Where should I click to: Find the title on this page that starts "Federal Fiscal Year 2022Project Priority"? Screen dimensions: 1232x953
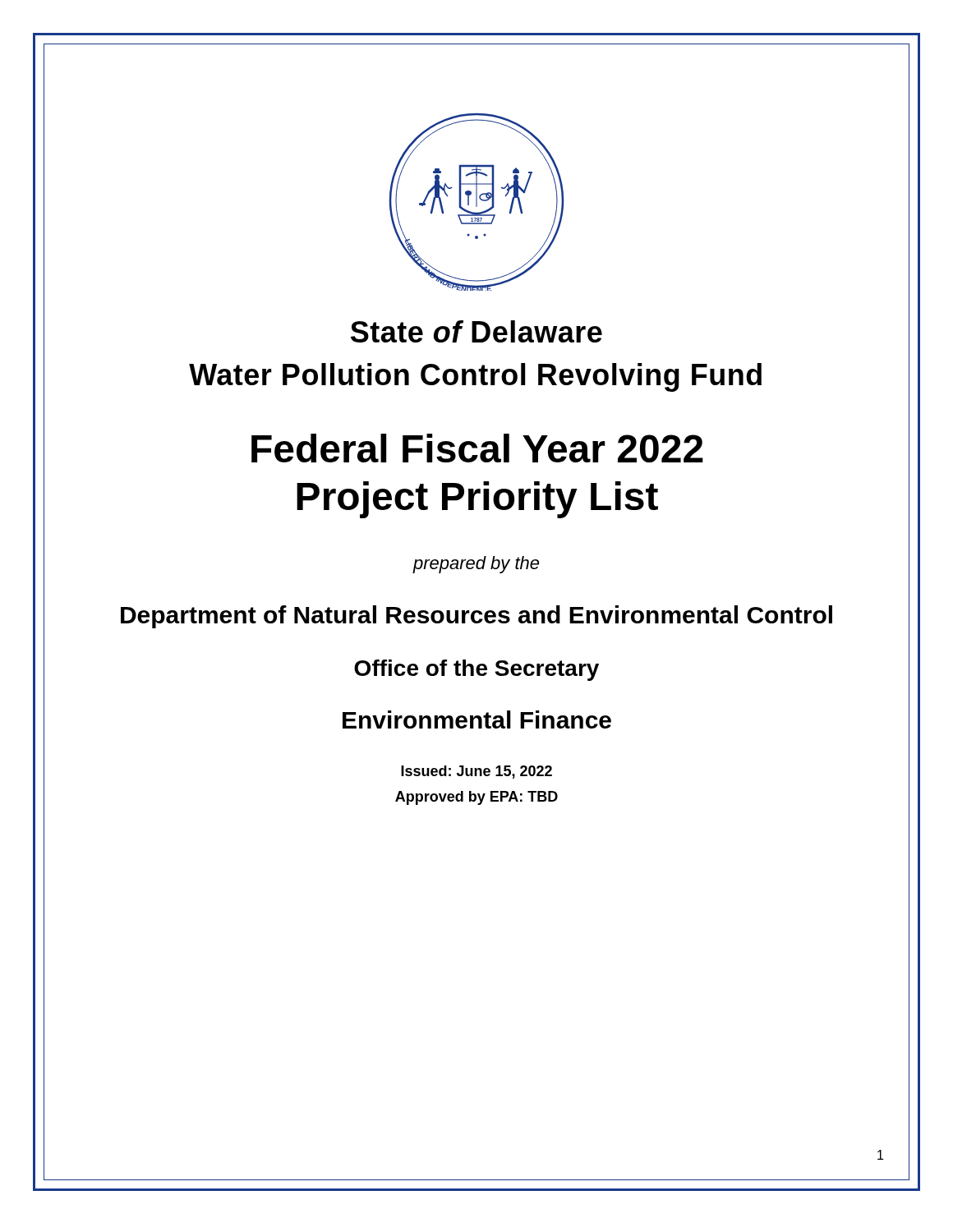(476, 473)
